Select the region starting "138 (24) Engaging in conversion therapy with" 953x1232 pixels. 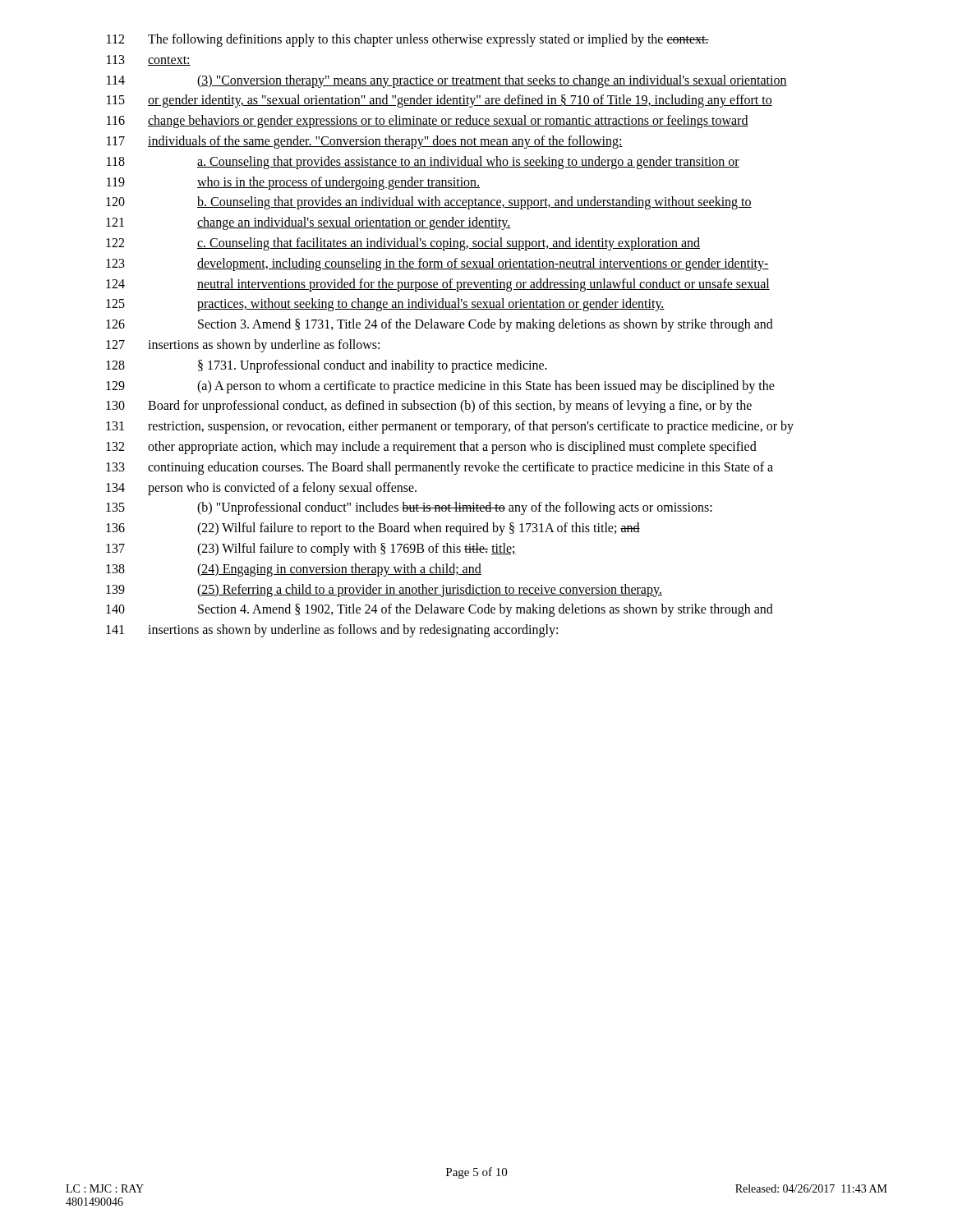click(476, 569)
